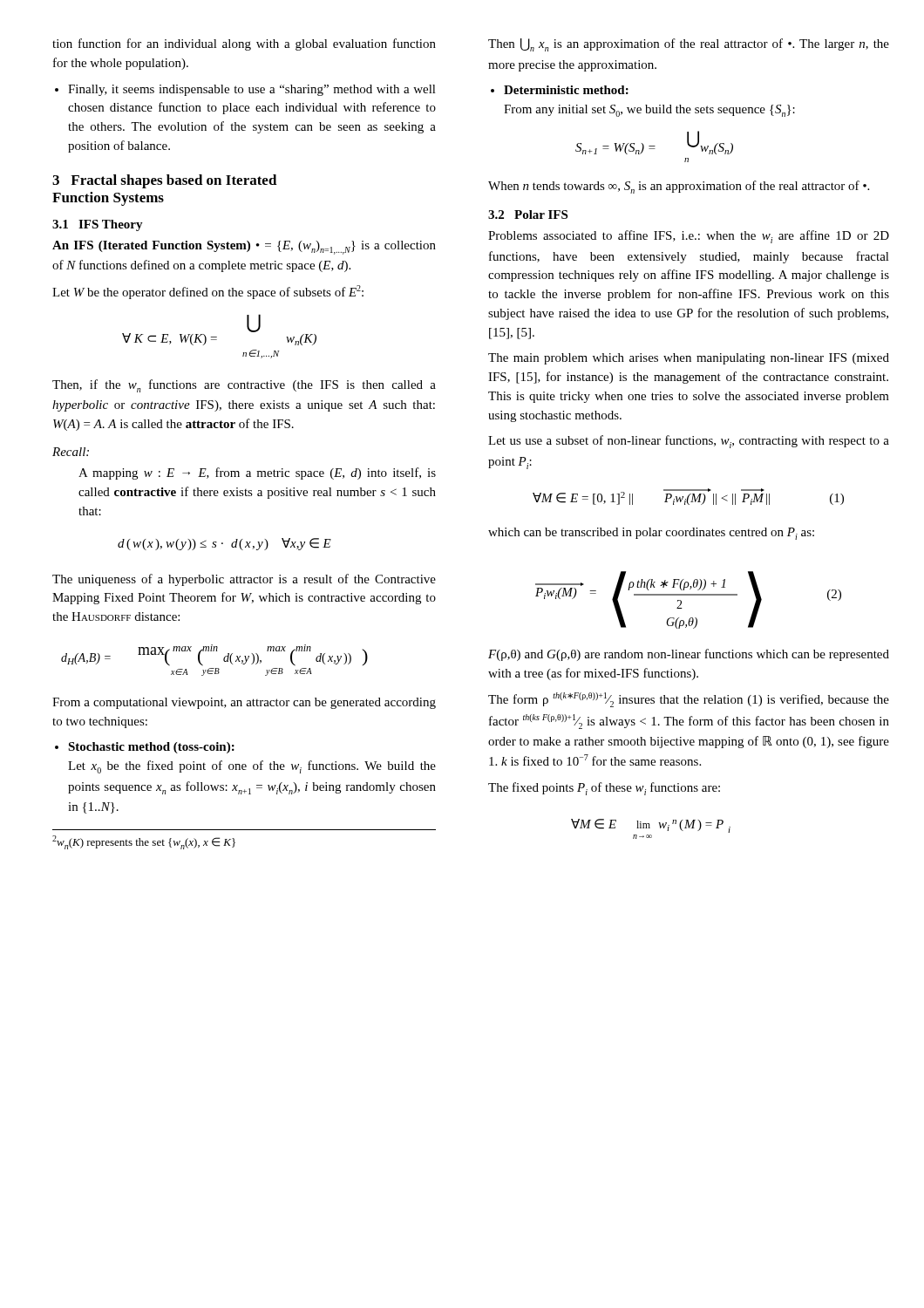Find the text block that says "From a computational viewpoint, an attractor can"

(244, 712)
